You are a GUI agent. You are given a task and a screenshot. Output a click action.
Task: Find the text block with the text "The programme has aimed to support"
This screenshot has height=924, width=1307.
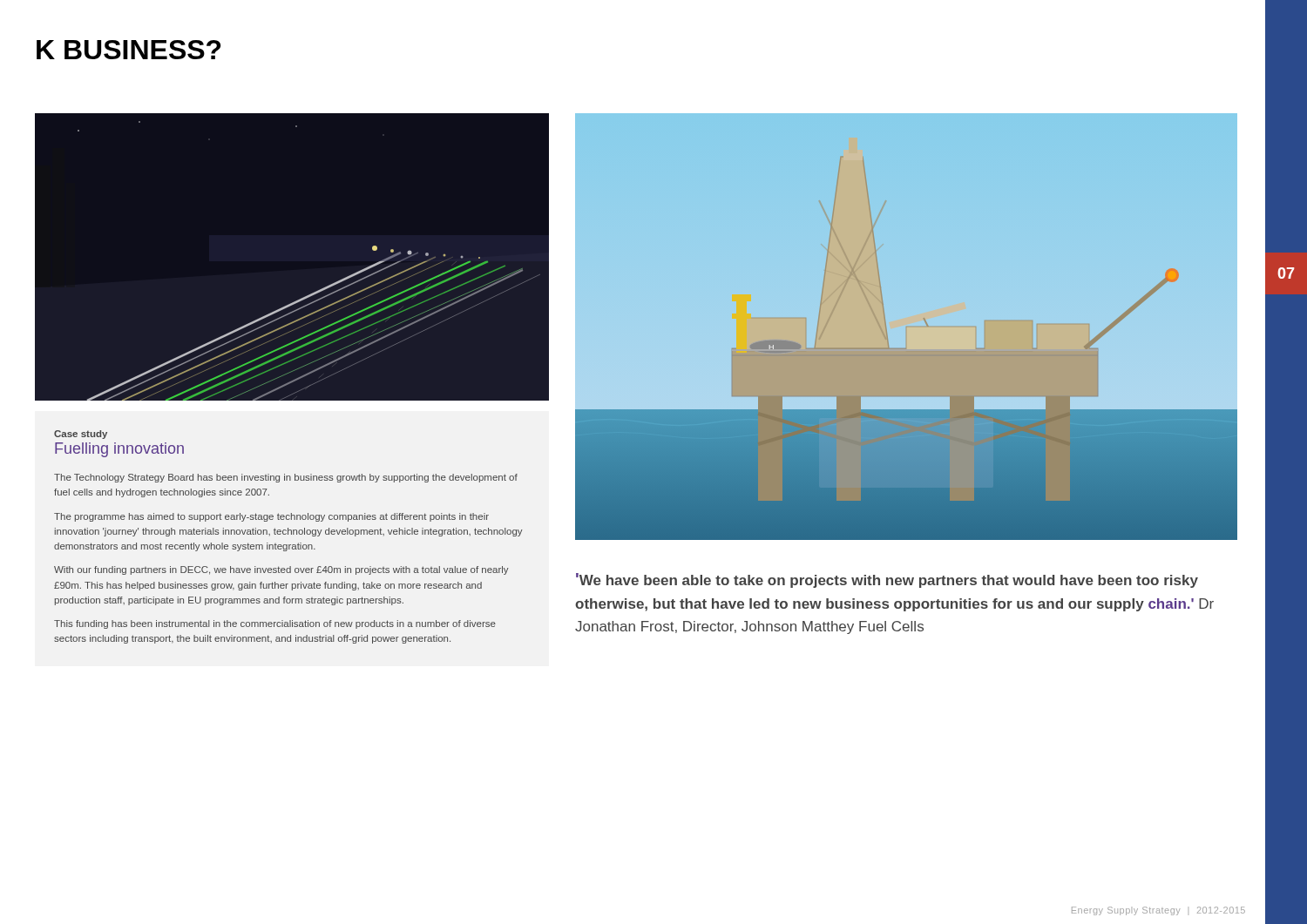pos(288,531)
